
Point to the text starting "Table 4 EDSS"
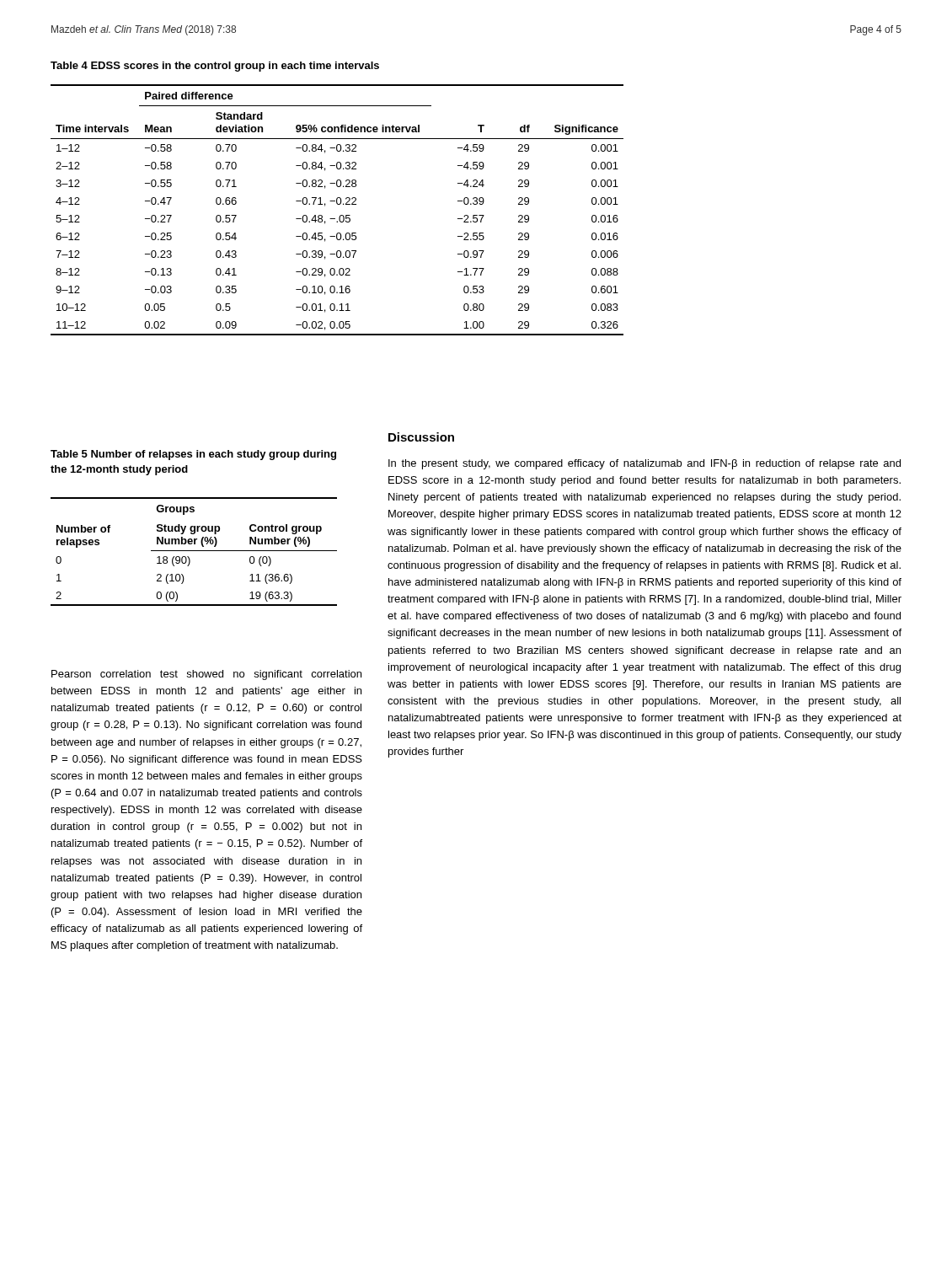pyautogui.click(x=215, y=65)
